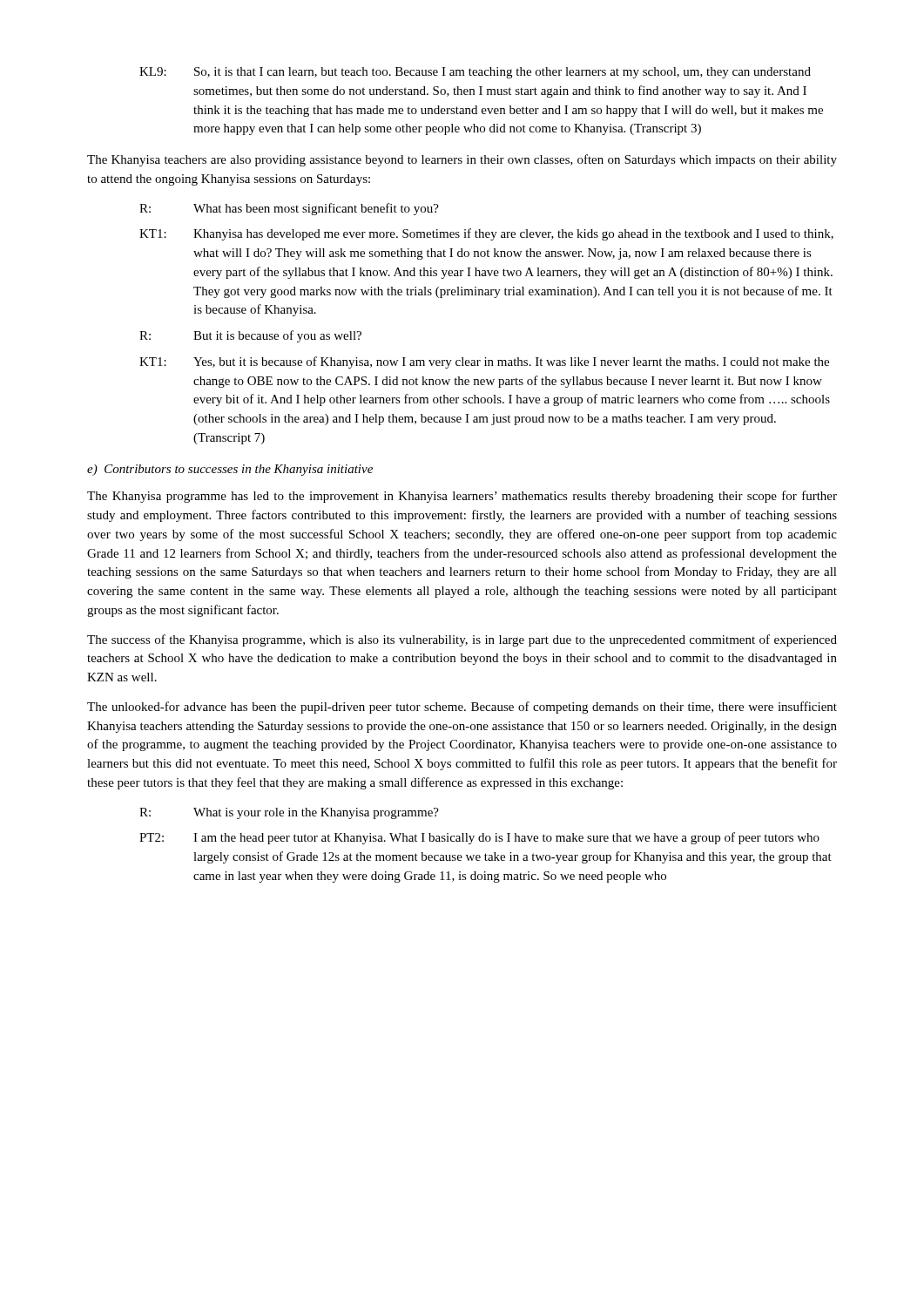Locate the text block that reads "The Khanyisa teachers are also providing assistance"
924x1307 pixels.
pos(462,169)
